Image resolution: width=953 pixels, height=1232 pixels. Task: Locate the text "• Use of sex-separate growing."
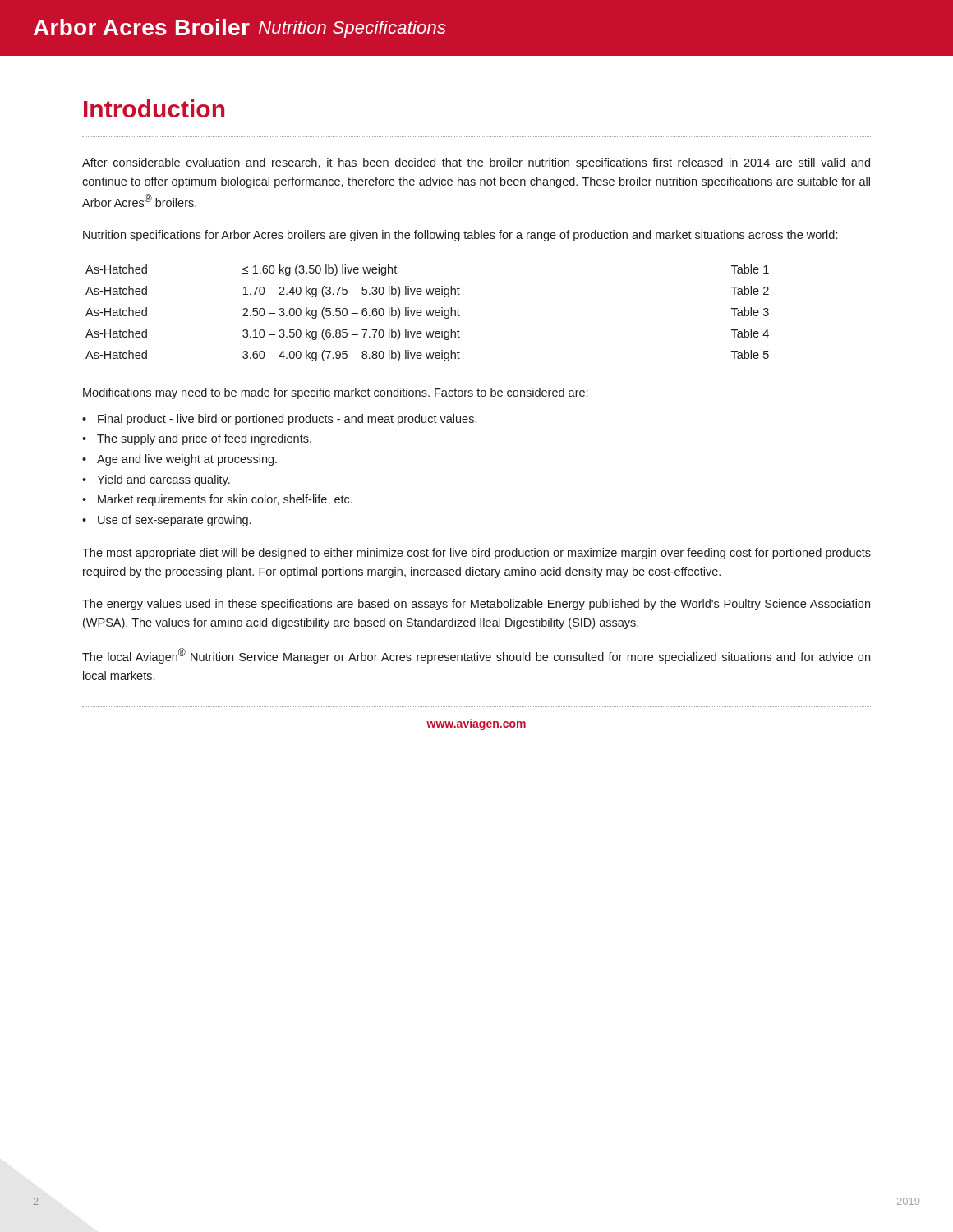(167, 520)
